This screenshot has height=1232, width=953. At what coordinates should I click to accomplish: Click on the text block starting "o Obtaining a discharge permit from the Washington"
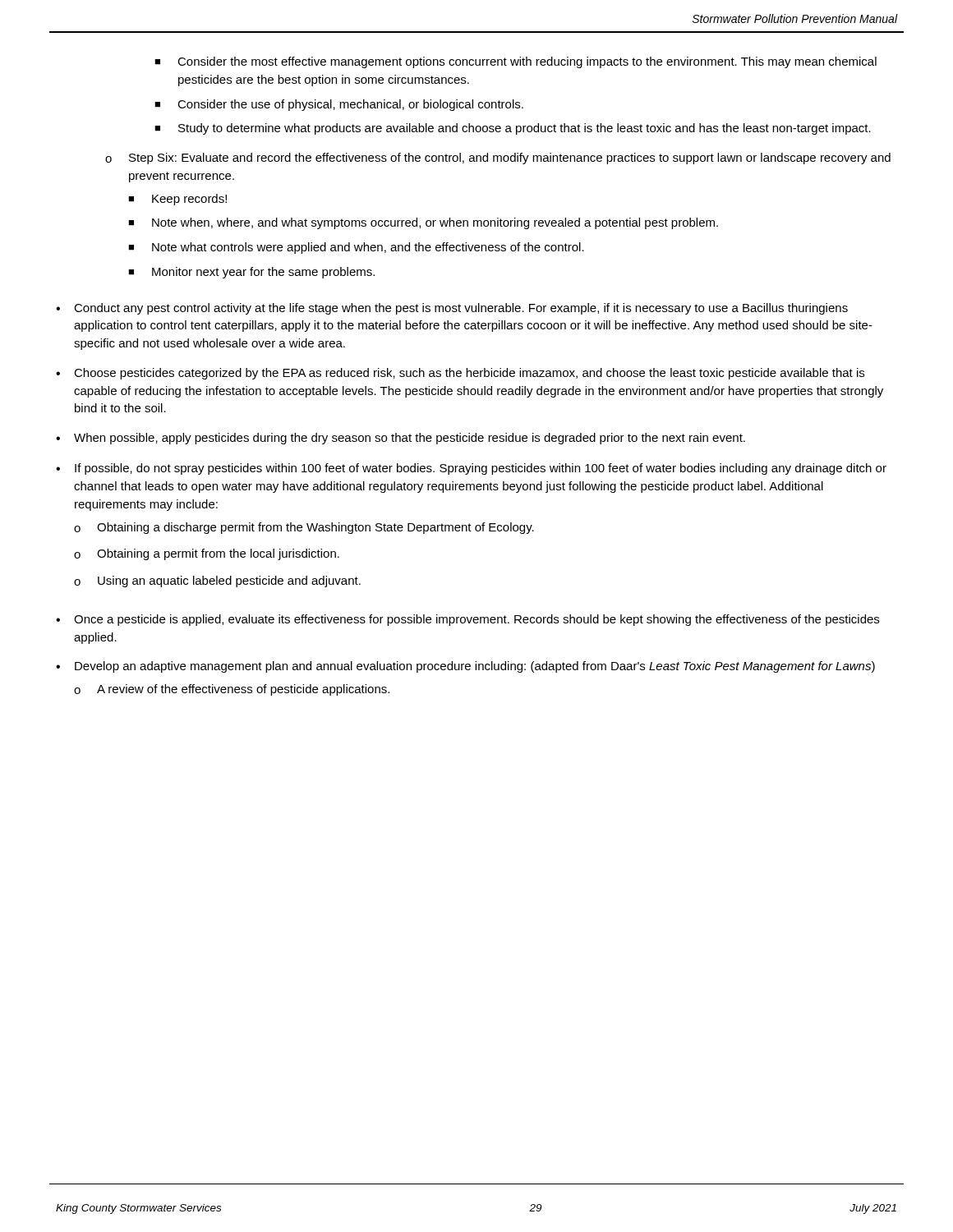486,527
